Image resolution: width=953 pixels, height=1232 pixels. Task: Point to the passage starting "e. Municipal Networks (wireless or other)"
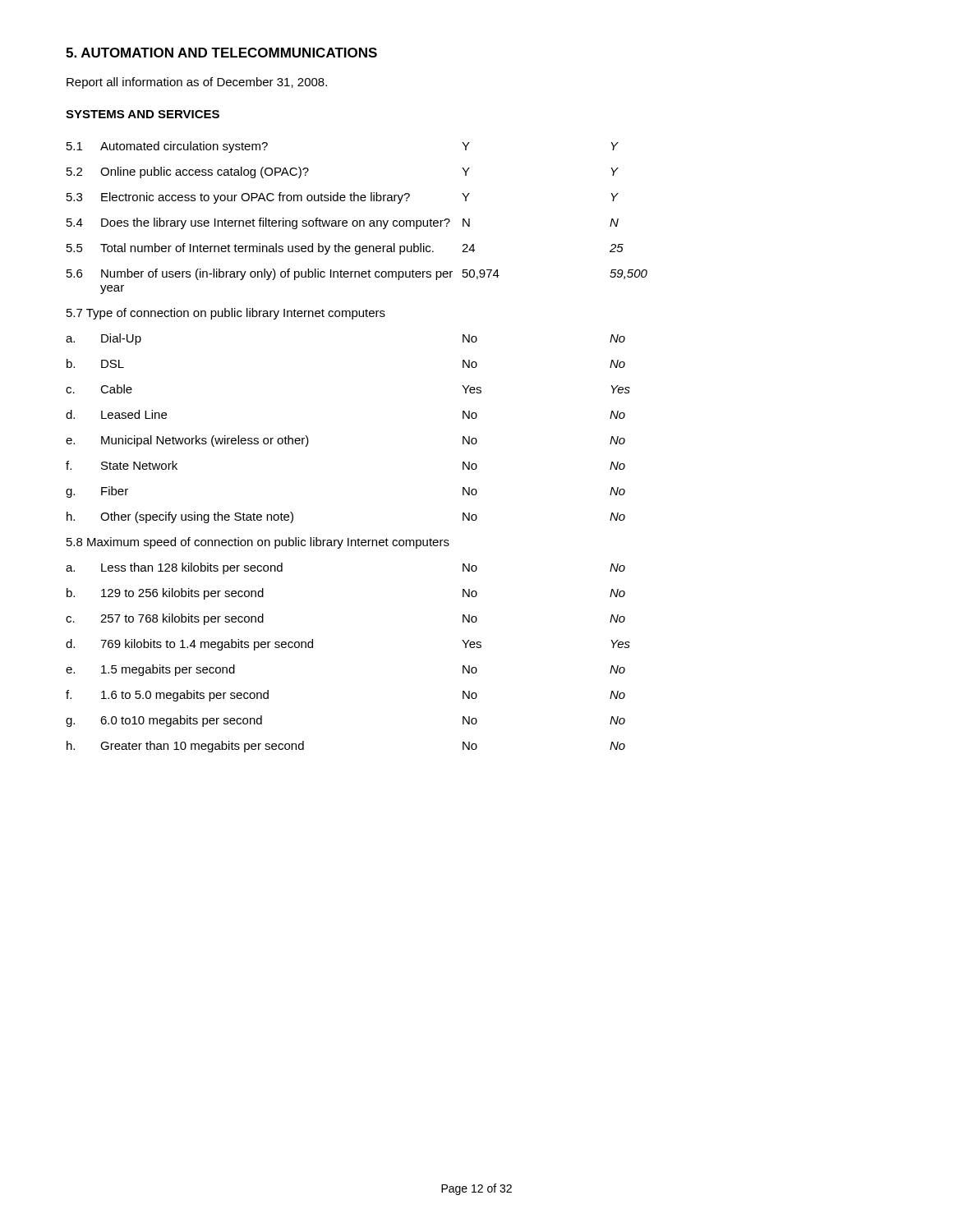(x=204, y=441)
